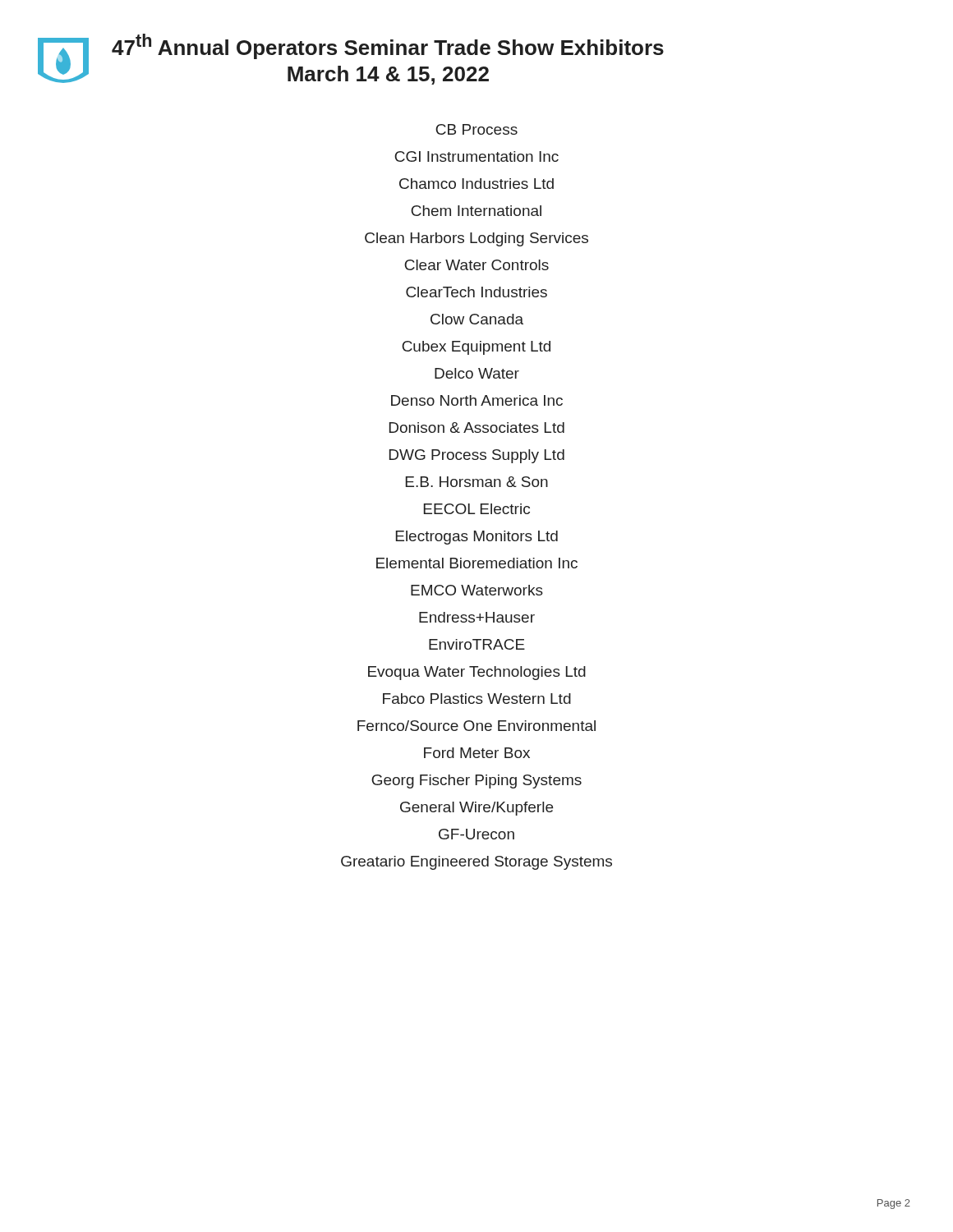Select the passage starting "Clow Canada"

pyautogui.click(x=476, y=319)
